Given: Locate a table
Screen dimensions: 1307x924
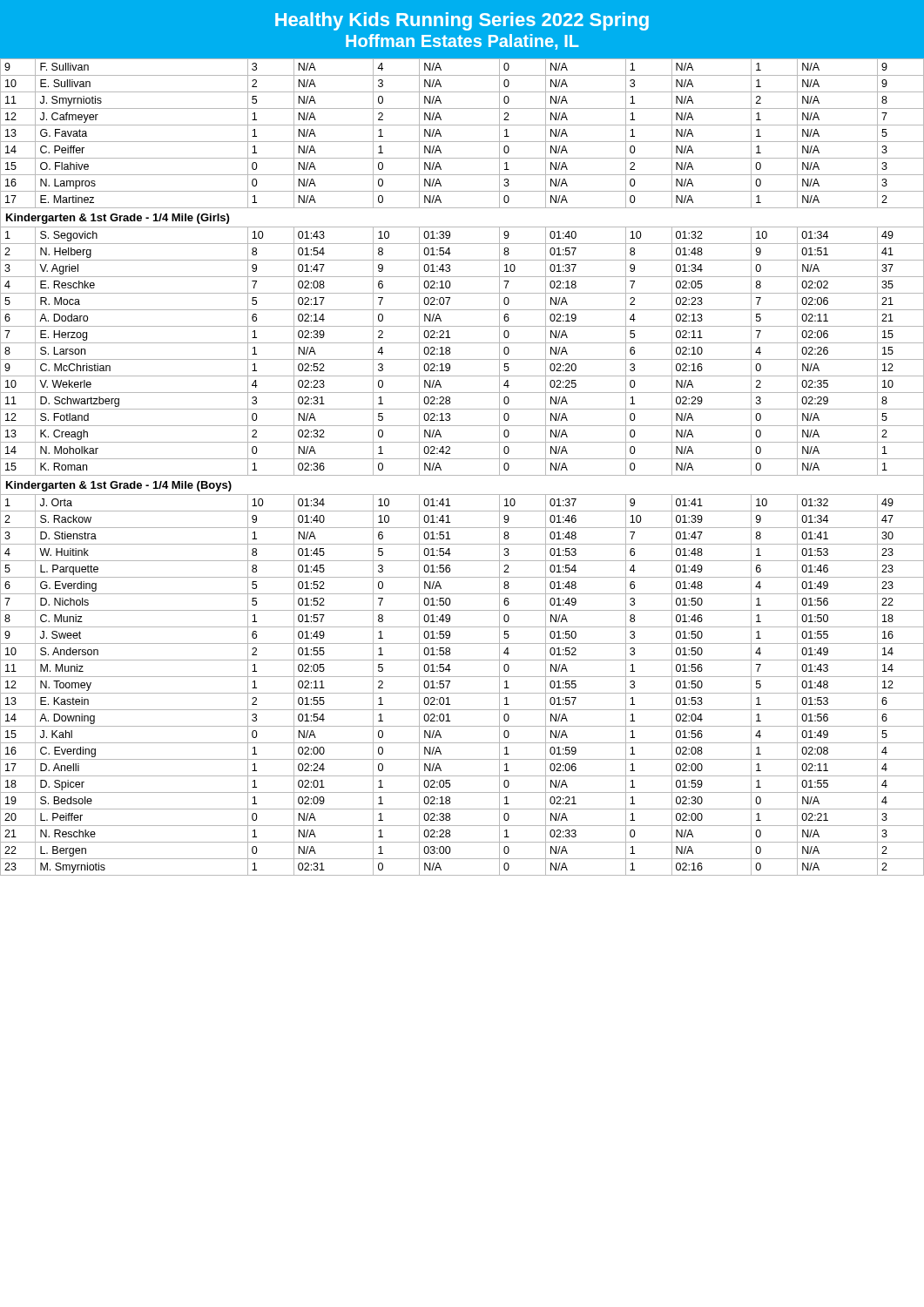Looking at the screenshot, I should (462, 467).
